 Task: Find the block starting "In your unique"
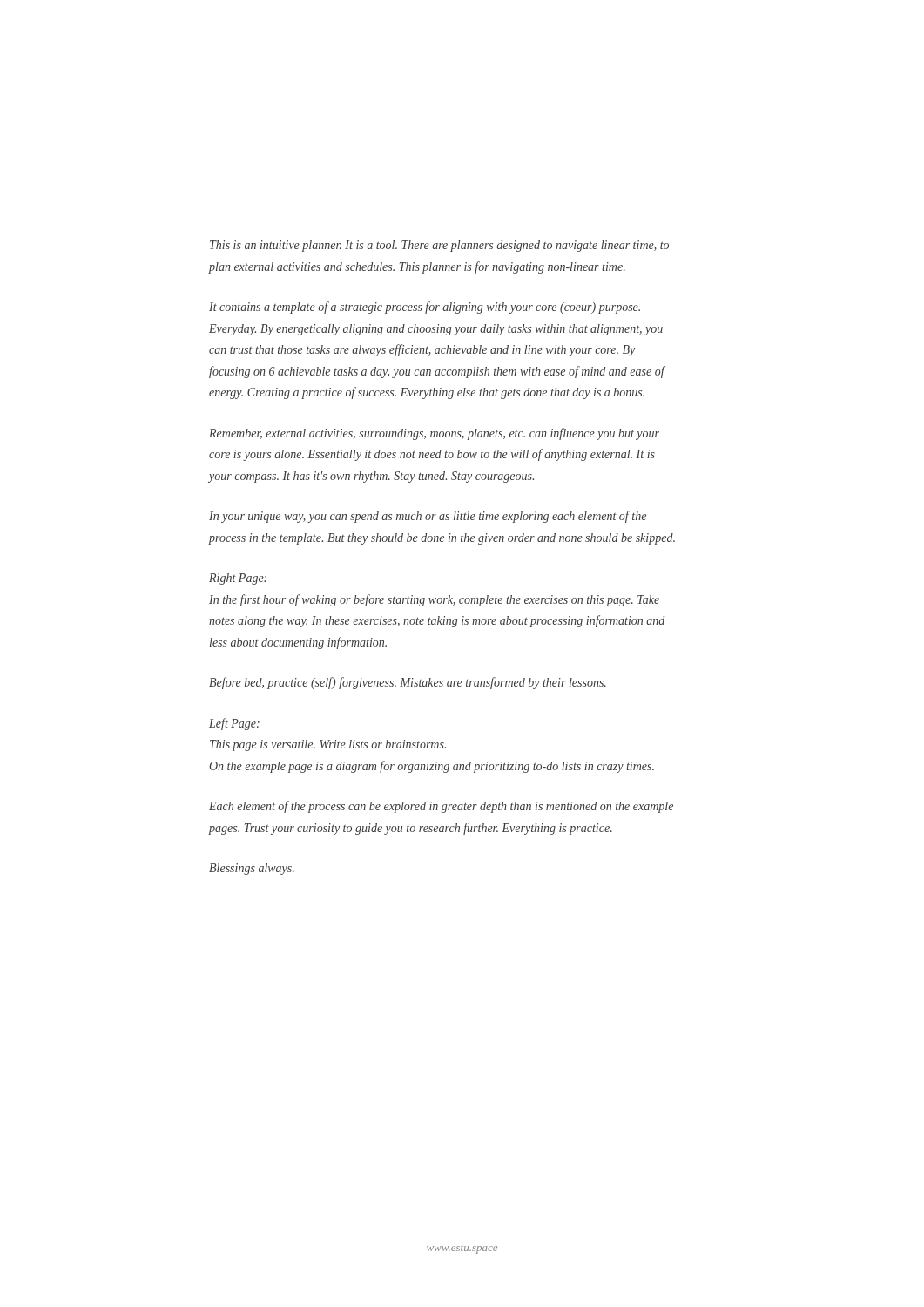point(442,527)
